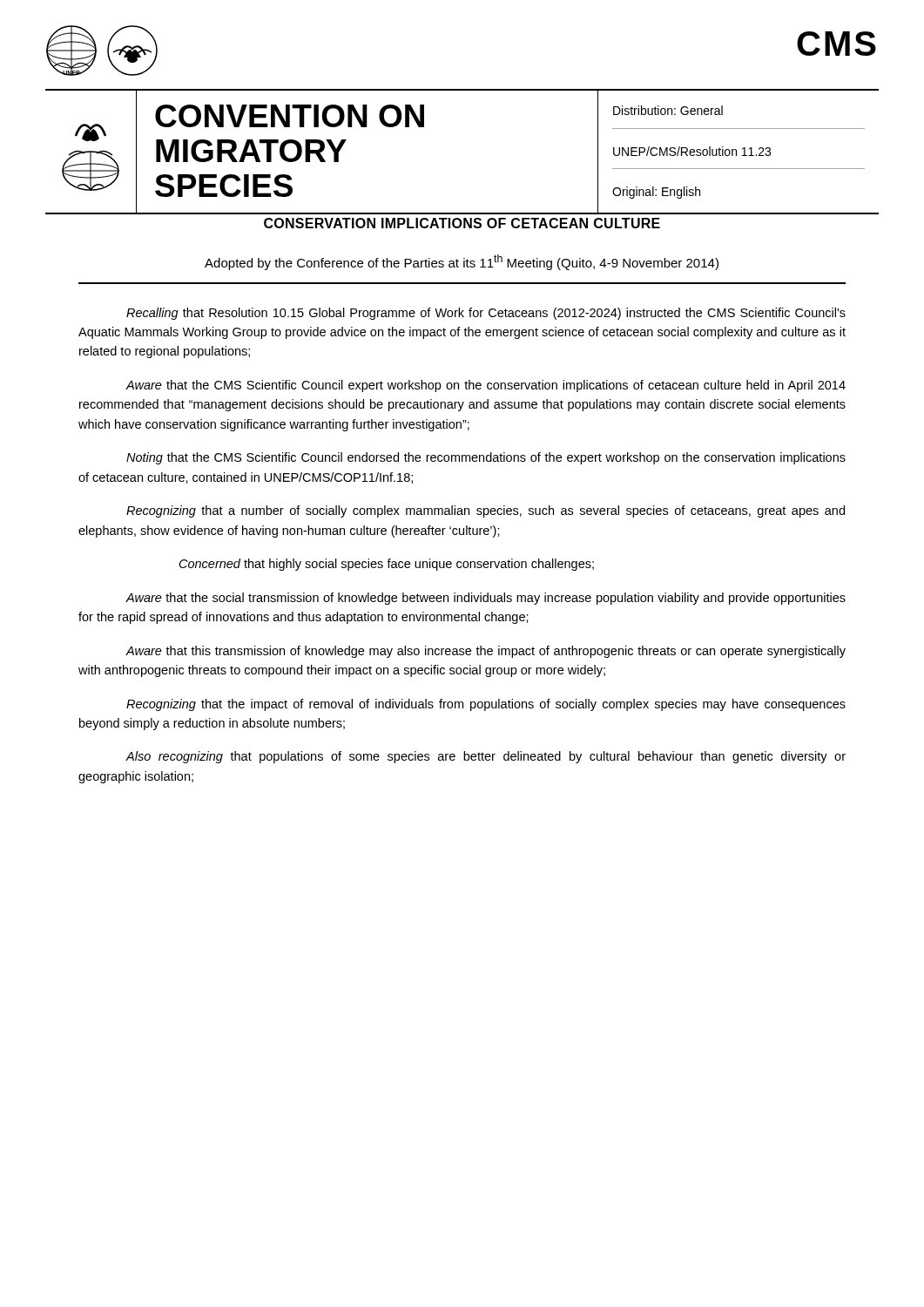924x1307 pixels.
Task: Select the section header with the text "CONSERVATION IMPLICATIONS OF CETACEAN CULTURE"
Action: (462, 223)
